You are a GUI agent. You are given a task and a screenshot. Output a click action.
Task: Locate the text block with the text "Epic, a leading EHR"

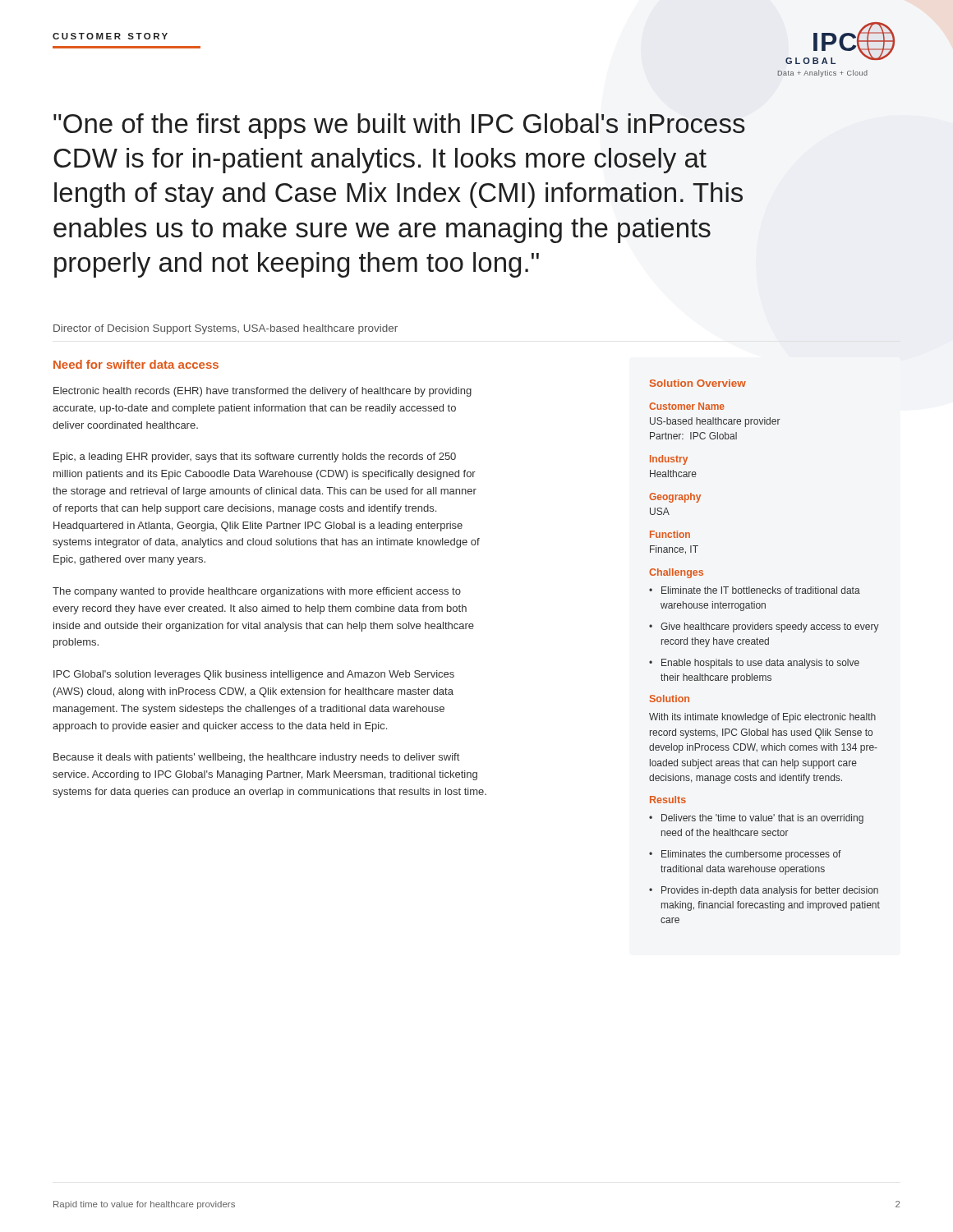click(270, 509)
